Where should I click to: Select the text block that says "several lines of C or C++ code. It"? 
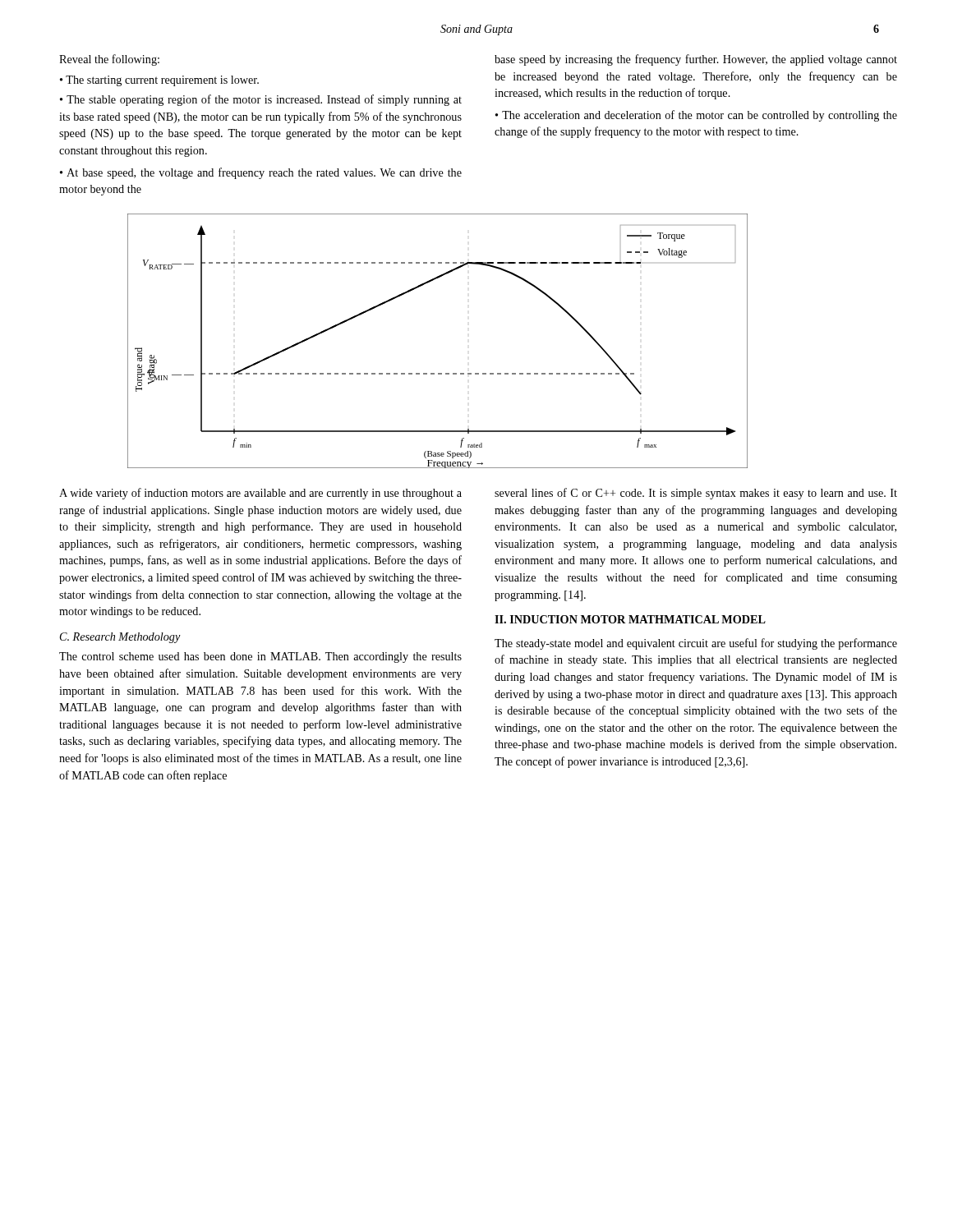tap(696, 544)
